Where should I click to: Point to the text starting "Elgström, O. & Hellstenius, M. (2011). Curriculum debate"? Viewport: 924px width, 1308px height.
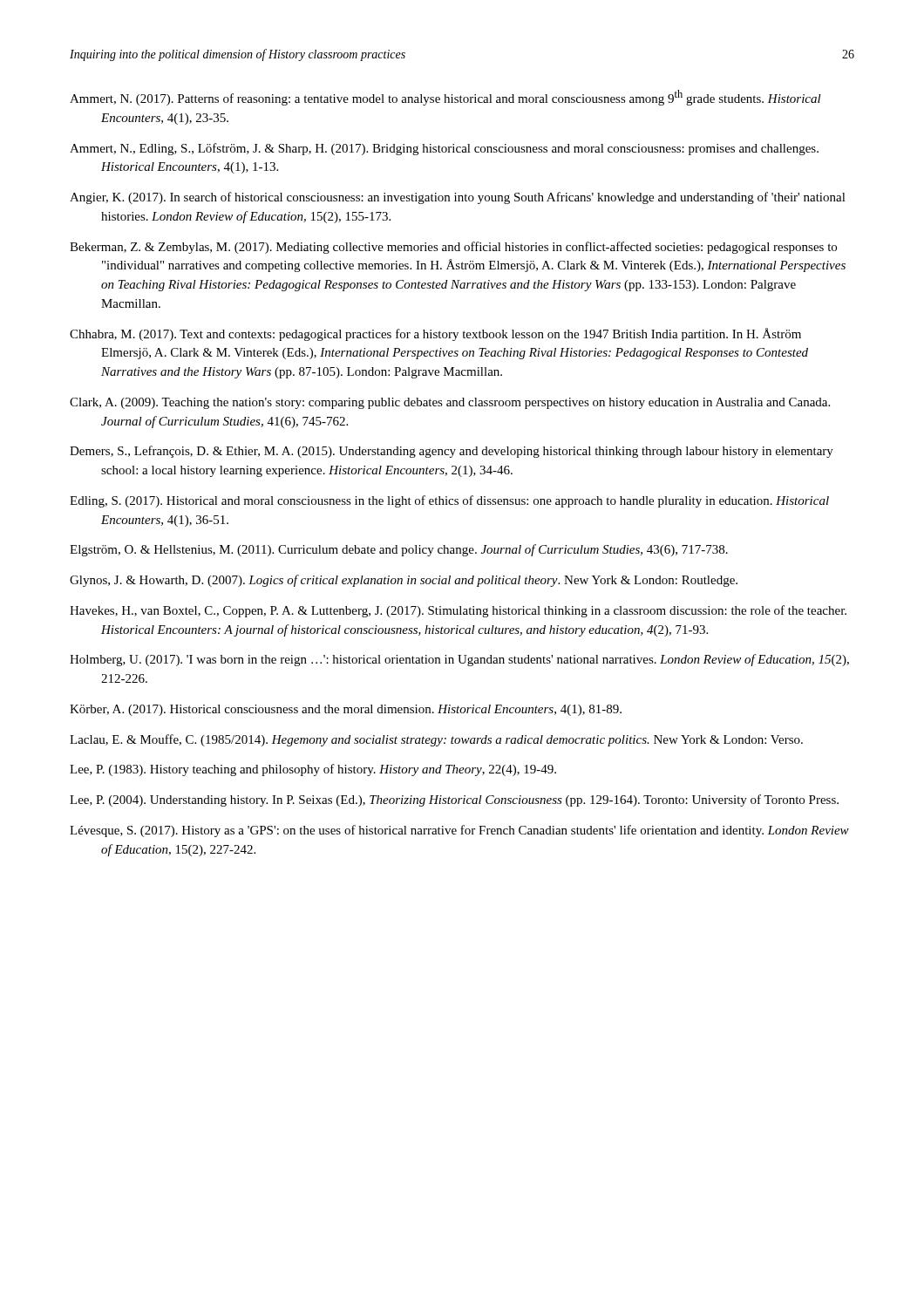pyautogui.click(x=462, y=550)
